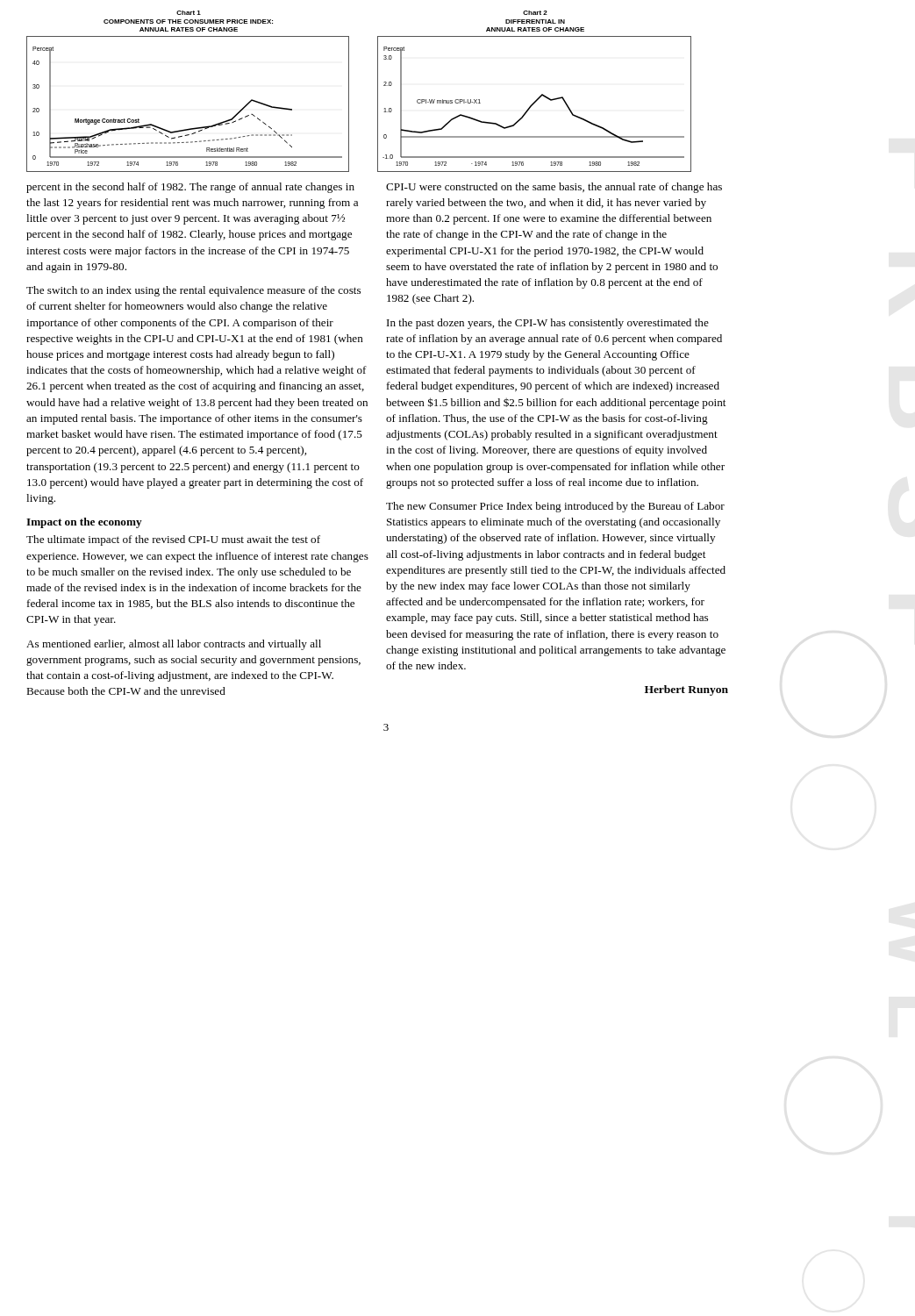The width and height of the screenshot is (915, 1316).
Task: Find the passage starting "The switch to"
Action: tap(197, 394)
